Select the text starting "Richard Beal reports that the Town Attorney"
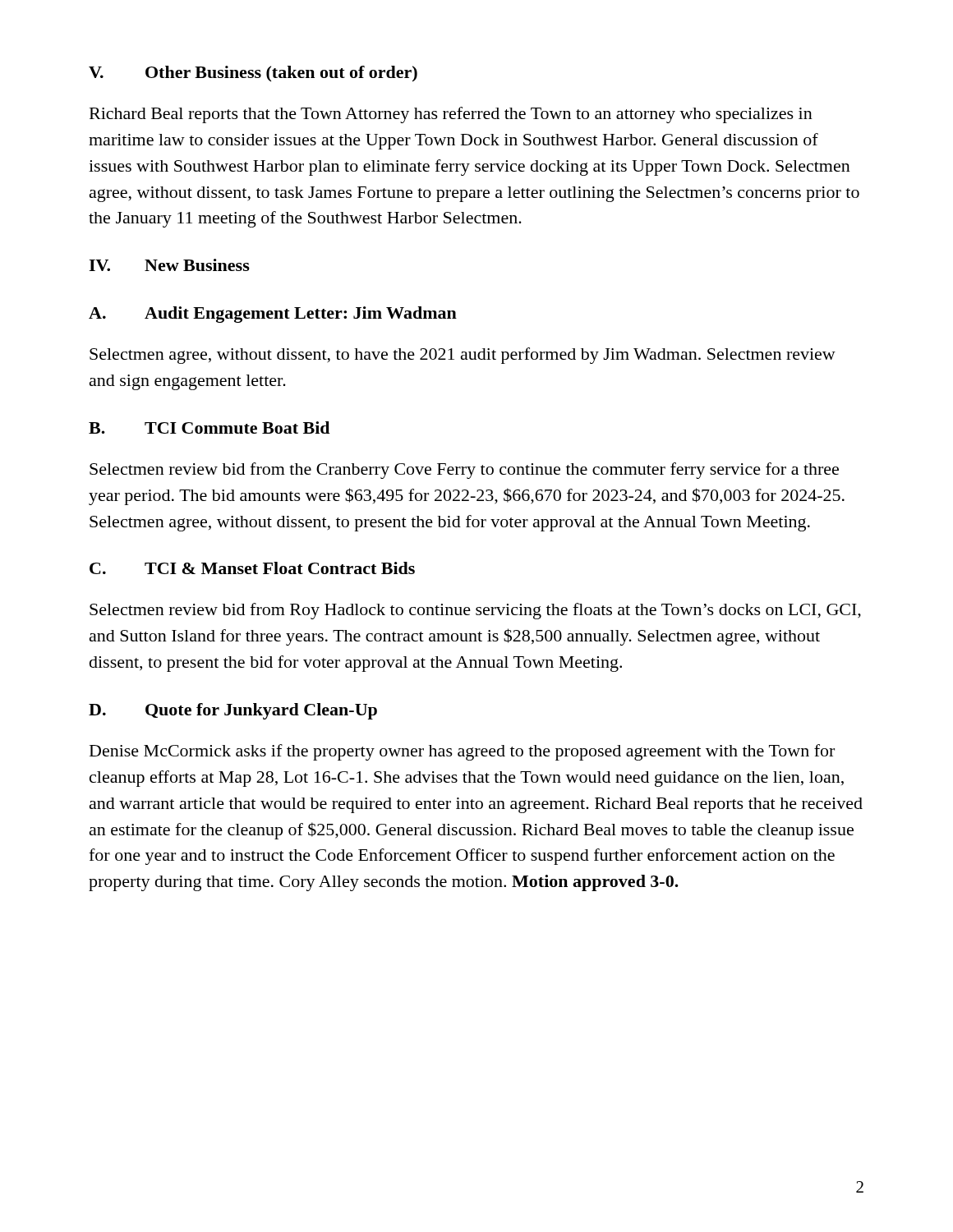Viewport: 953px width, 1232px height. [476, 166]
